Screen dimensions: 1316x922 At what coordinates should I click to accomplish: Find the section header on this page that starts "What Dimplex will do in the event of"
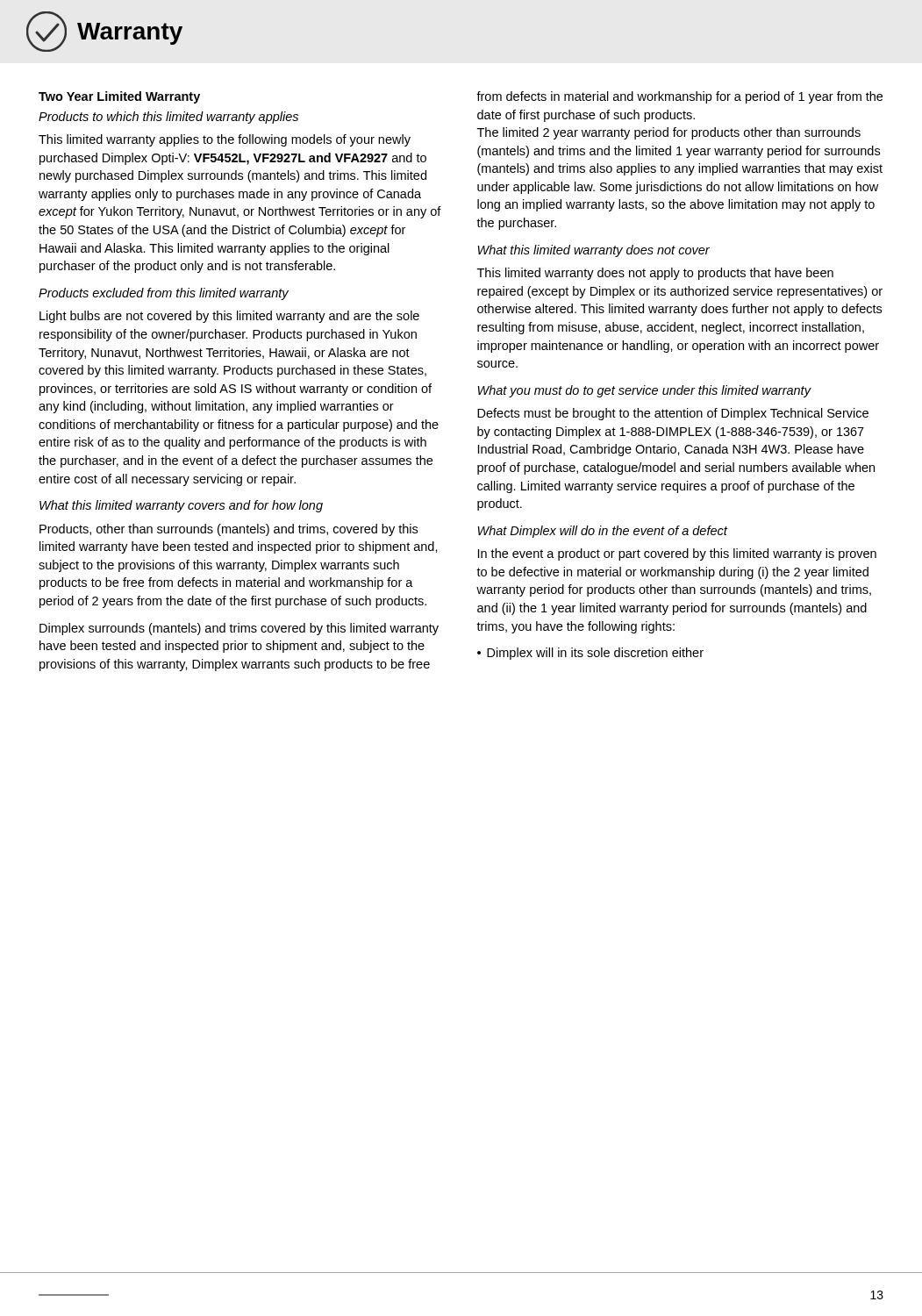602,531
